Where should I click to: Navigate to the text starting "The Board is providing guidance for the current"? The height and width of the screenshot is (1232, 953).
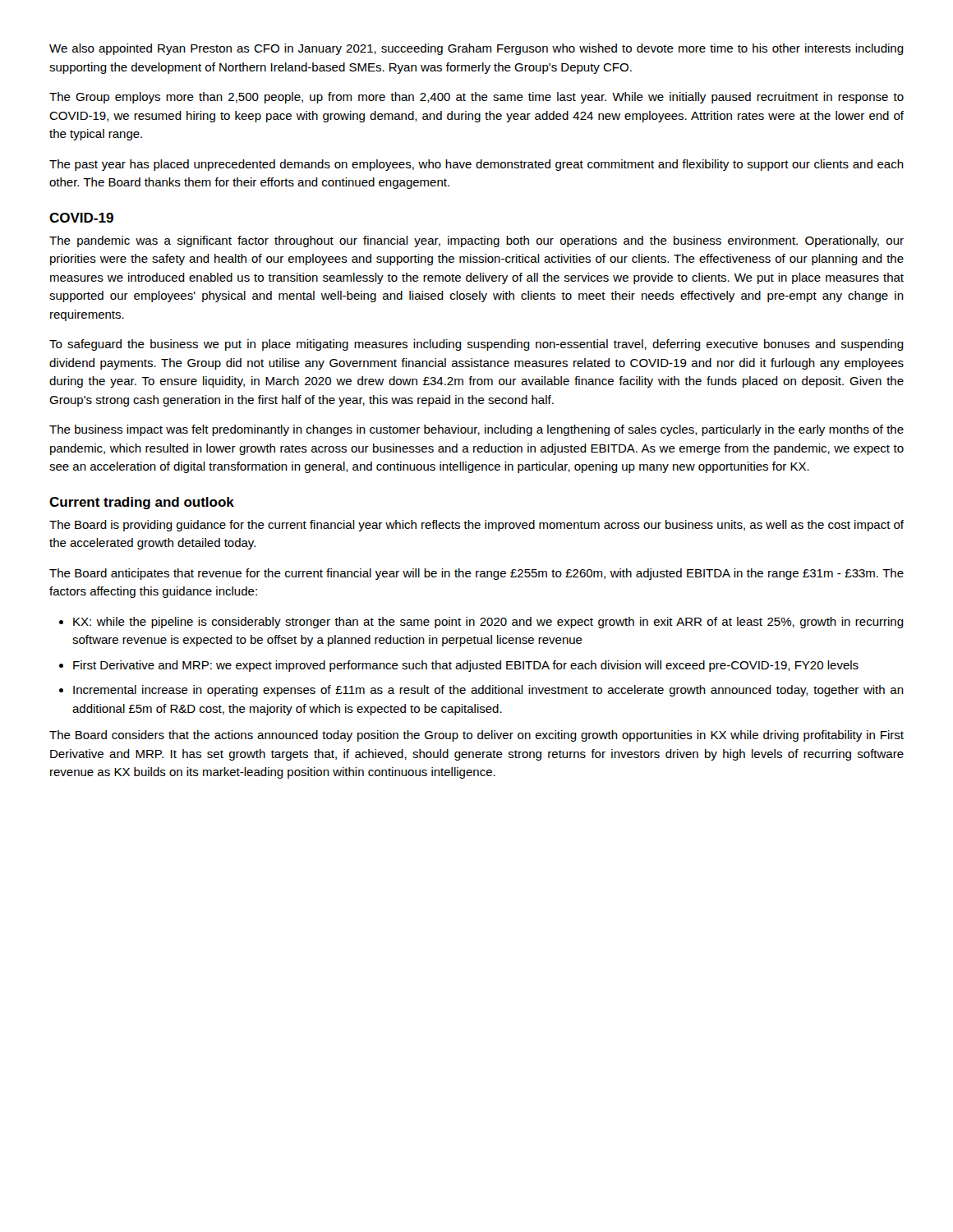(476, 534)
